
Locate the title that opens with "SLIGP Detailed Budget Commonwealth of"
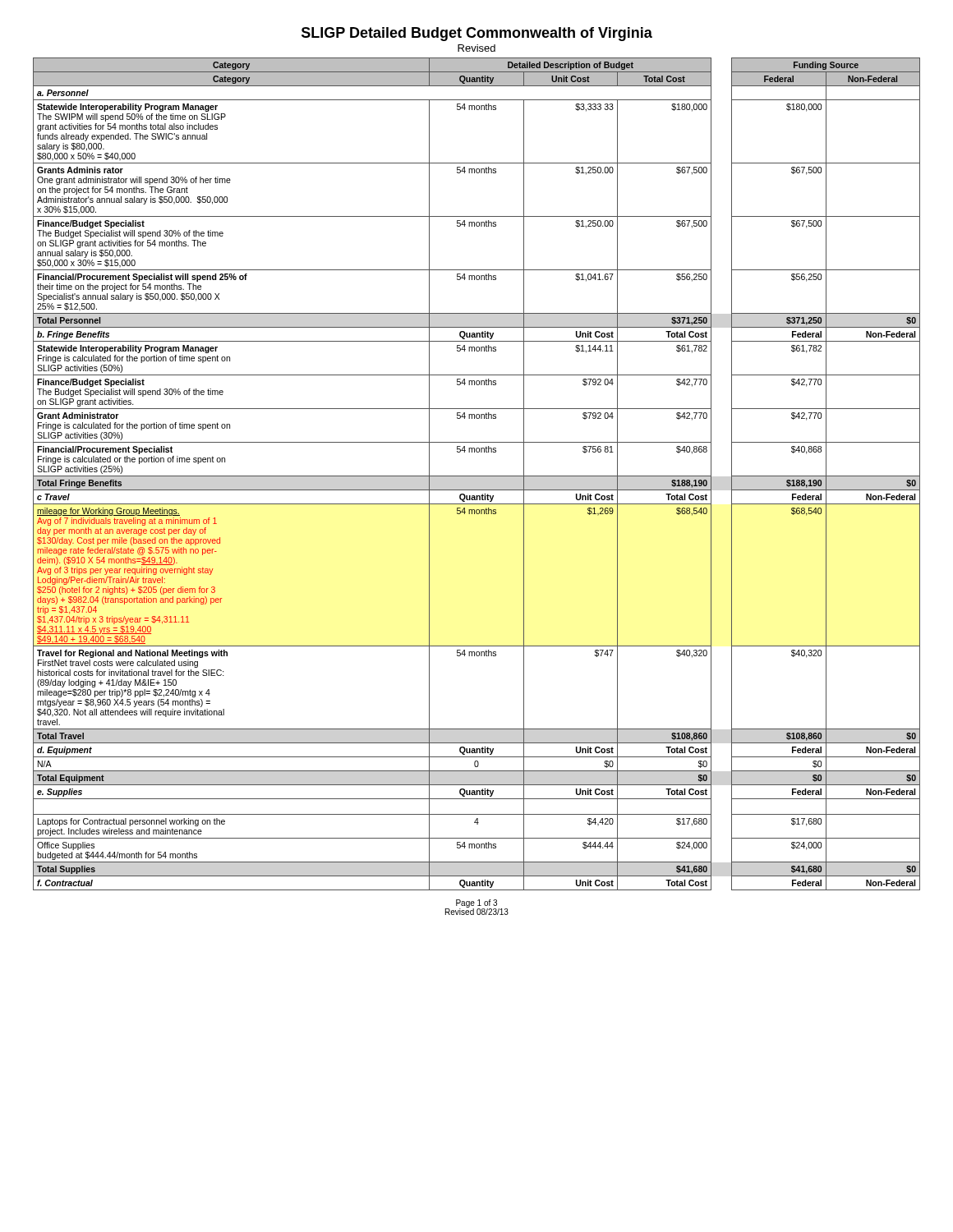(476, 39)
